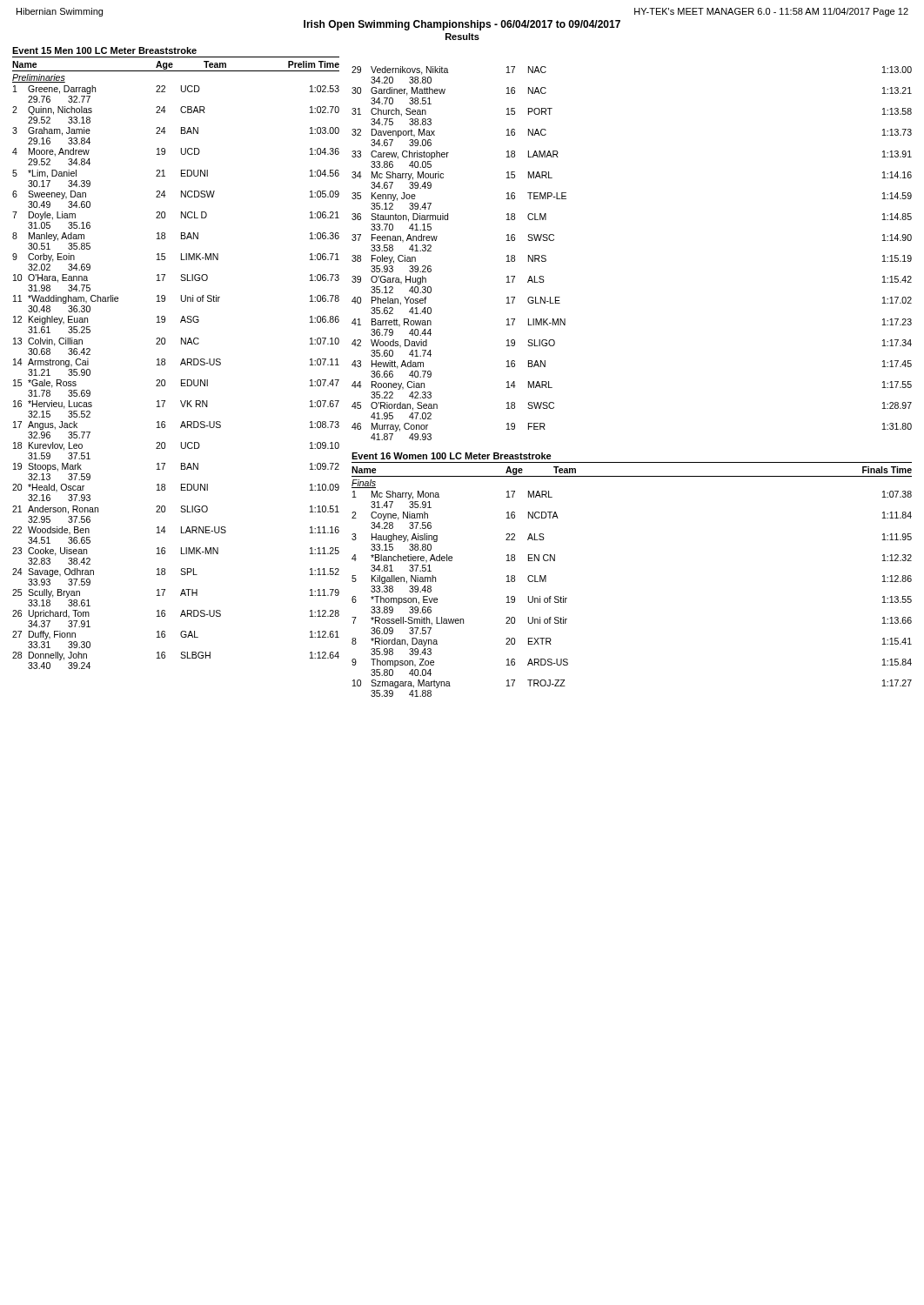Image resolution: width=924 pixels, height=1305 pixels.
Task: Click on the table containing "Finals 1Mc Sharry, Mona17MARL1:07.38 31.4735.91"
Action: [632, 588]
